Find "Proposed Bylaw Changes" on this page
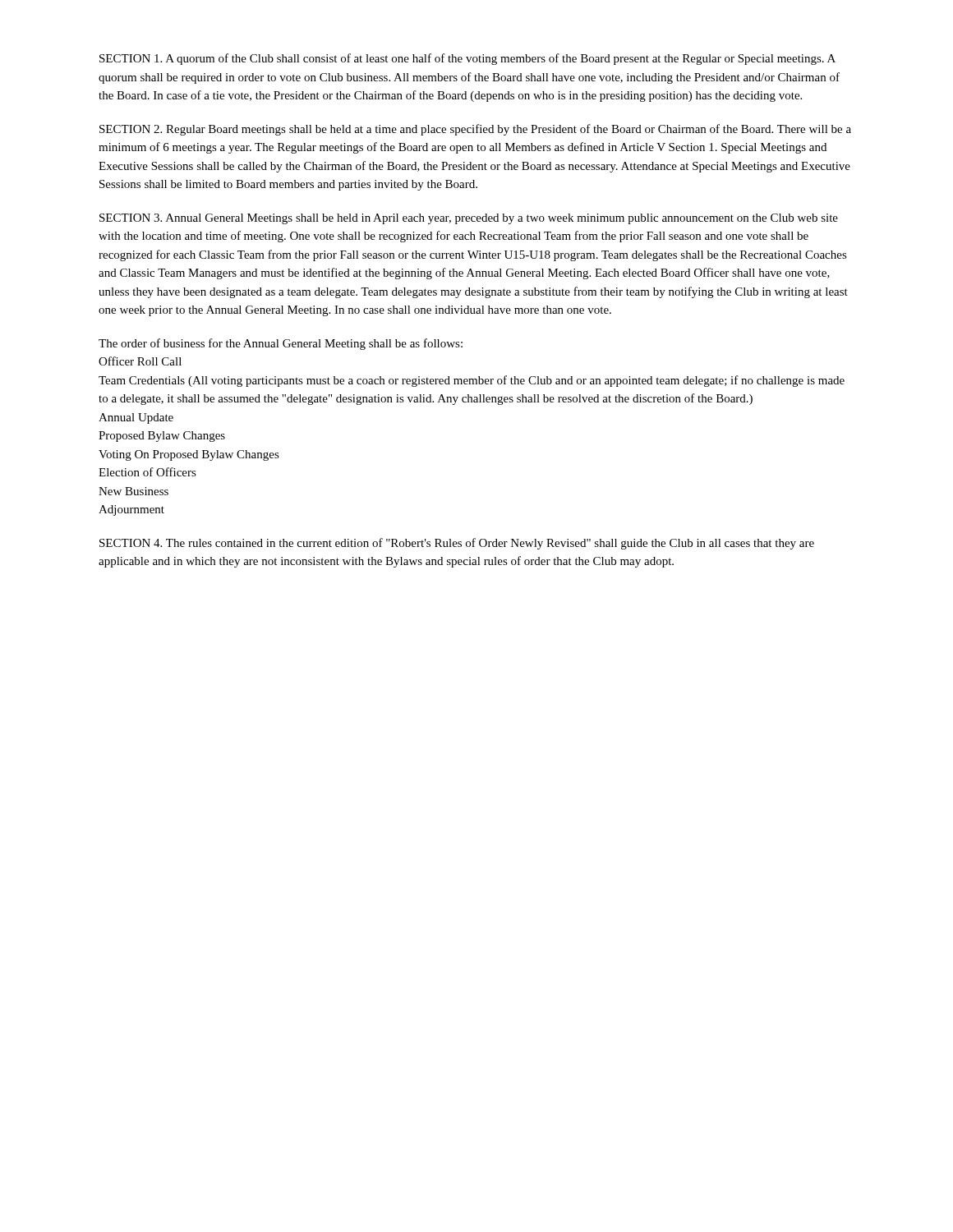953x1232 pixels. [162, 435]
